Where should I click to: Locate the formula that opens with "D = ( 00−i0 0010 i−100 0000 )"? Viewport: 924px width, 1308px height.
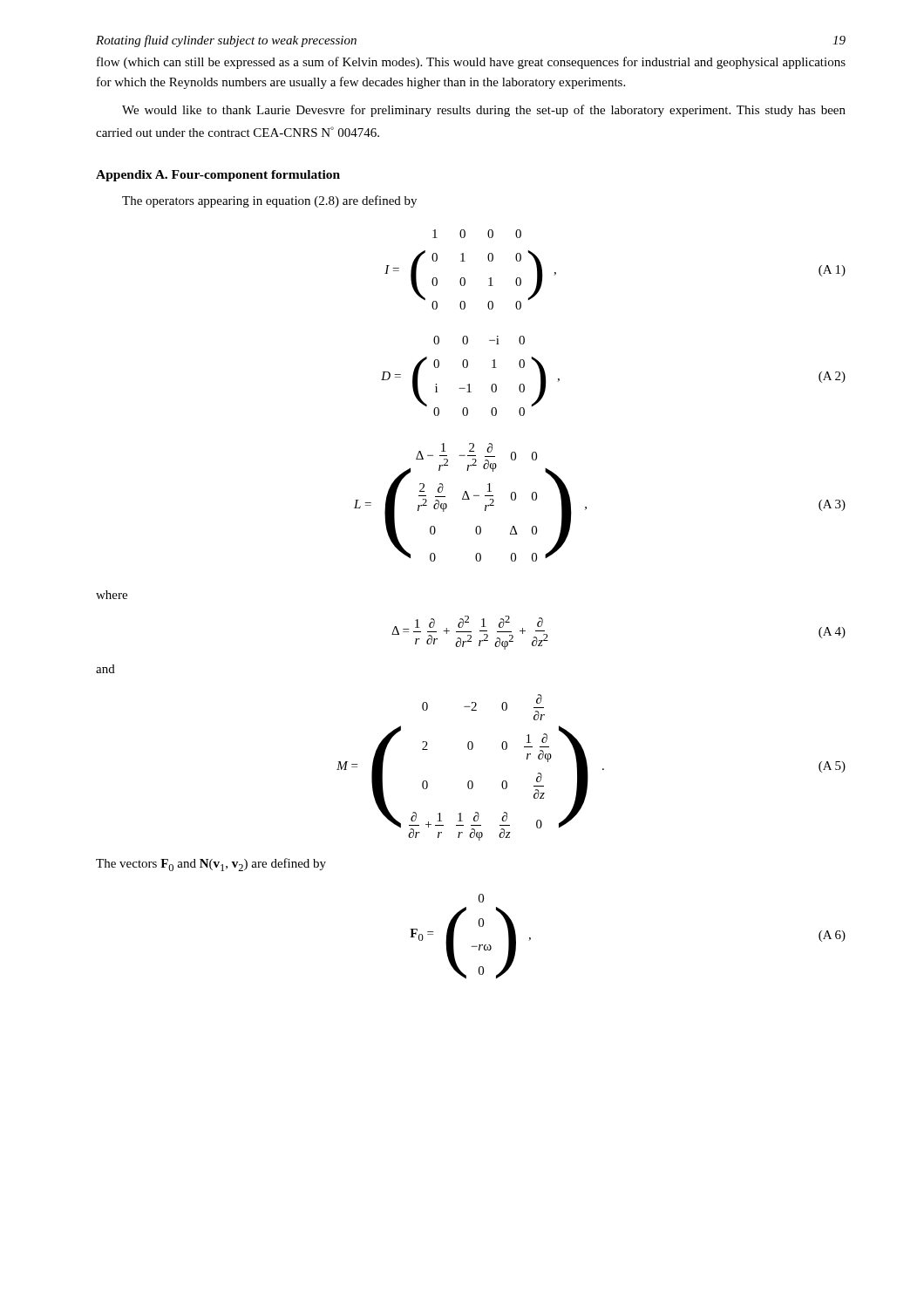point(435,340)
